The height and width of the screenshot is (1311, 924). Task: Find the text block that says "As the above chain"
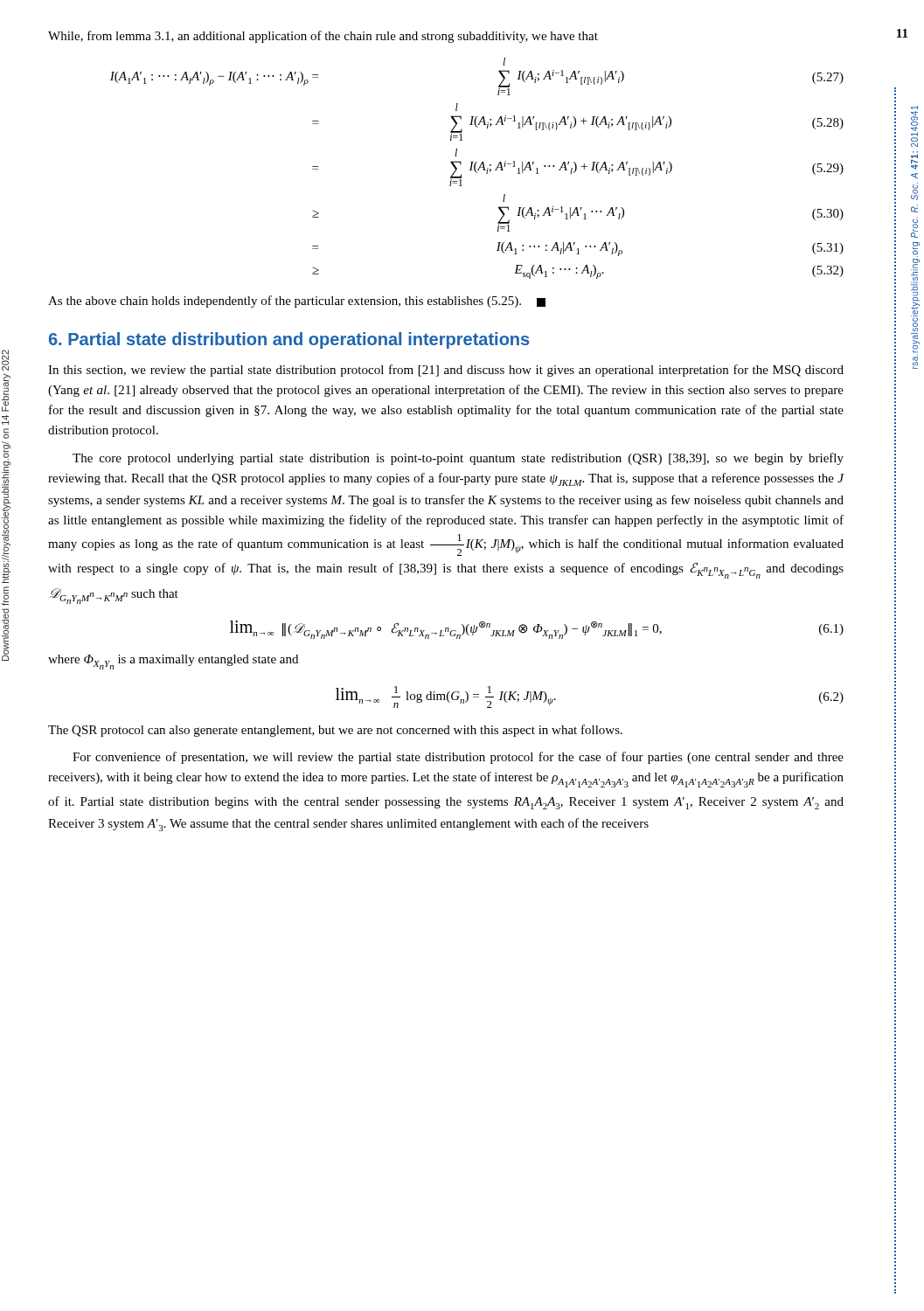tap(297, 301)
